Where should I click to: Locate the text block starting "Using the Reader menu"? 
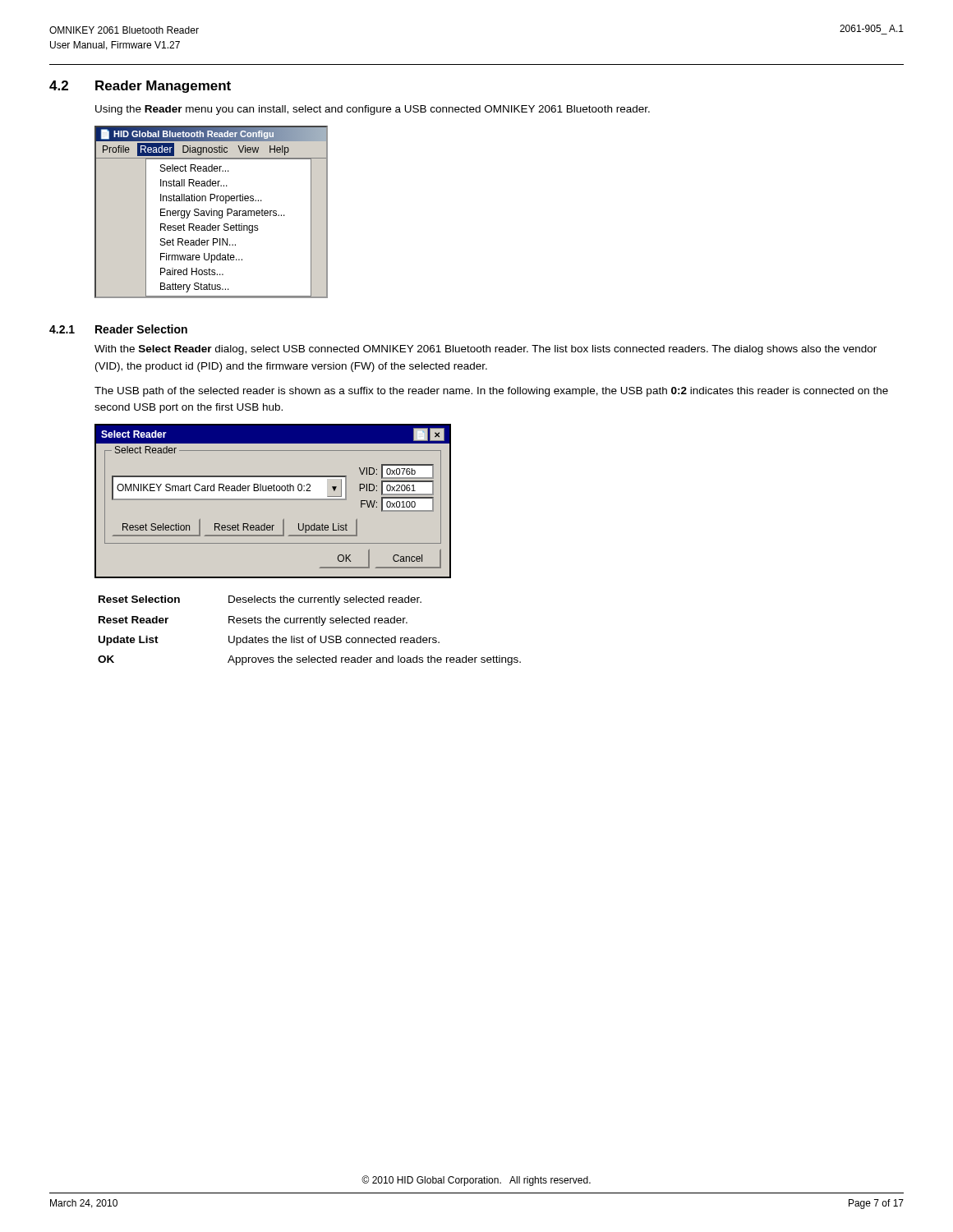click(x=372, y=109)
